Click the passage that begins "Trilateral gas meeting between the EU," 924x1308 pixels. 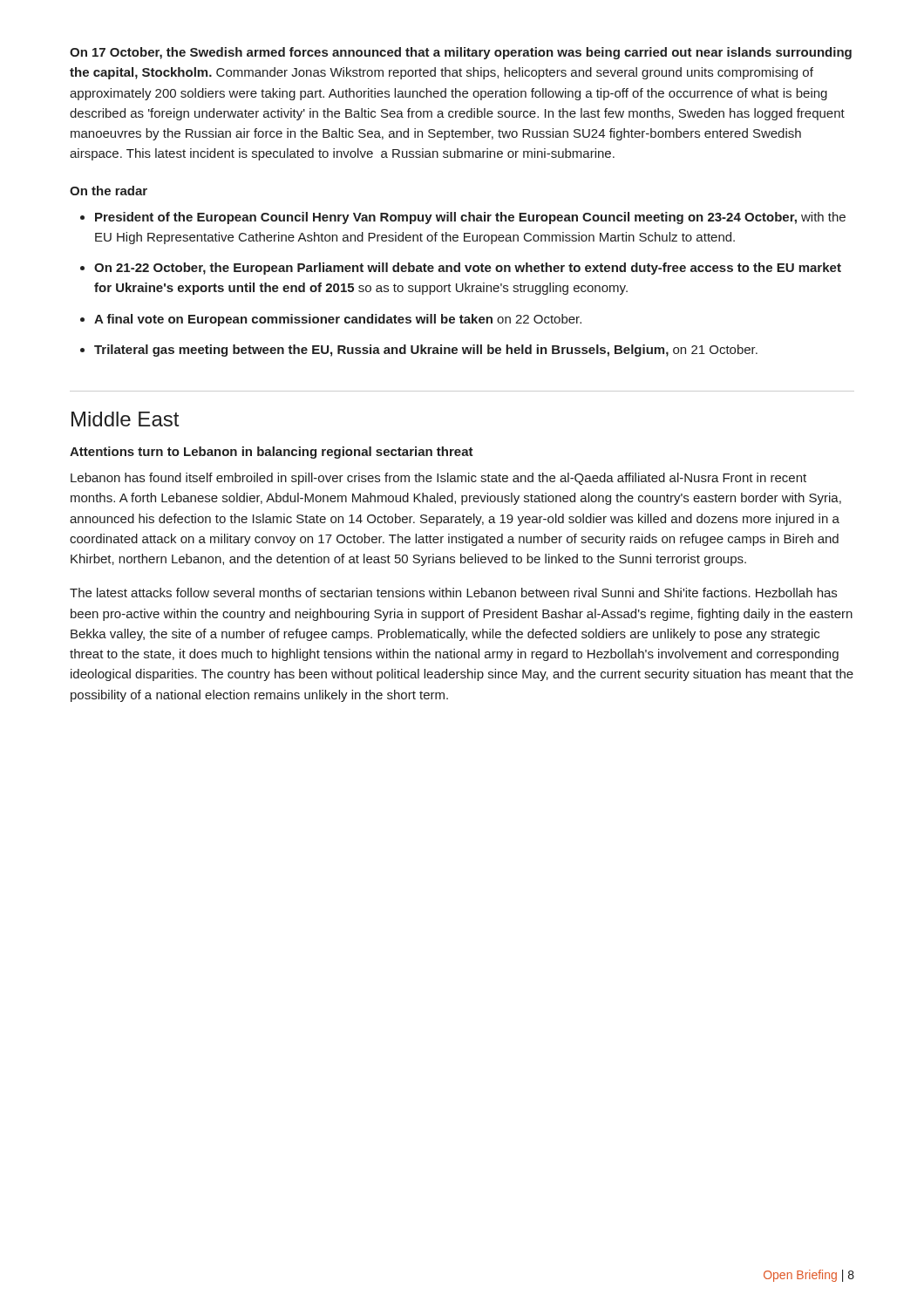click(426, 349)
